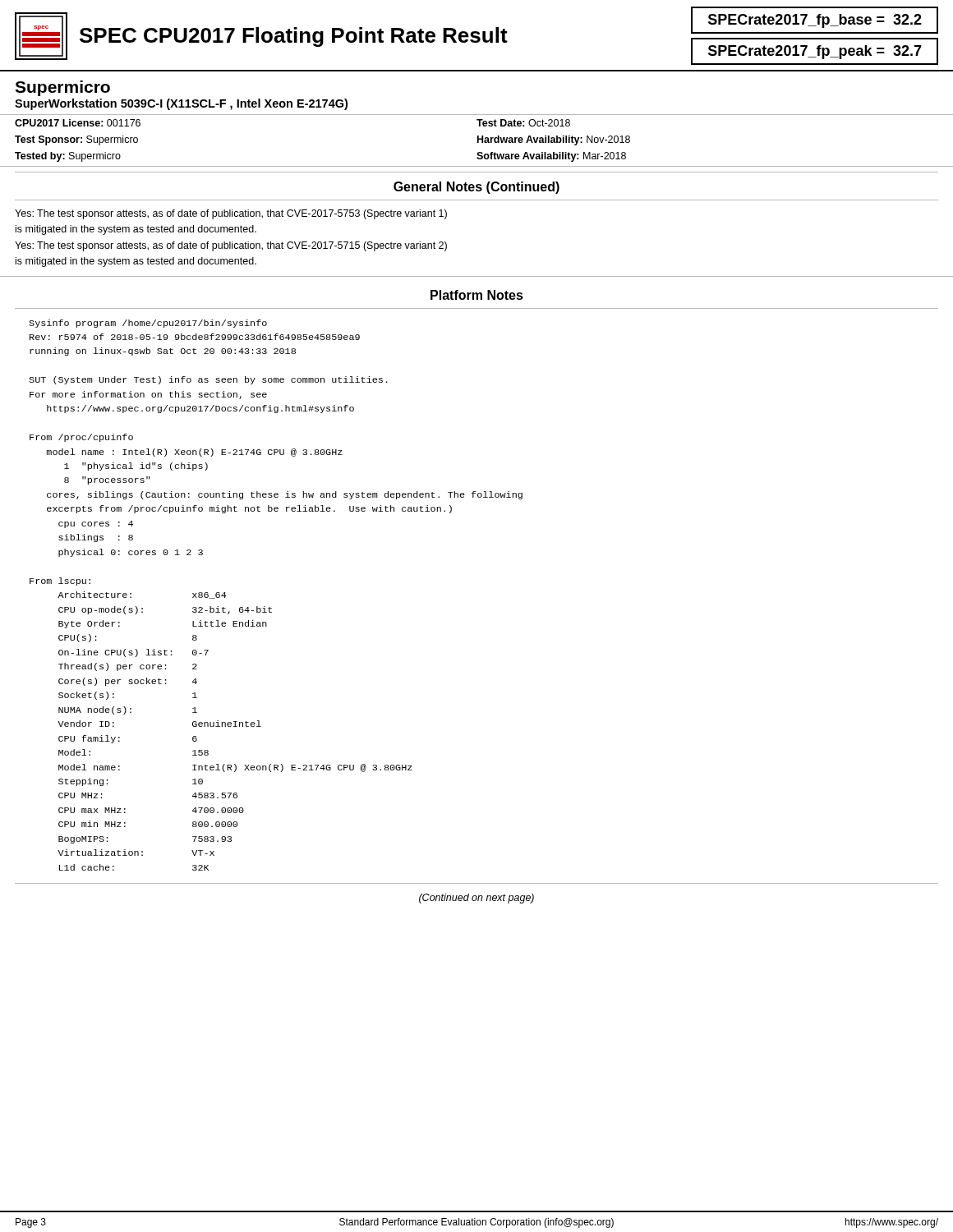Point to the text starting "Sysinfo program /home/cpu2017/bin/sysinfo Rev:"
The image size is (953, 1232).
click(x=148, y=324)
